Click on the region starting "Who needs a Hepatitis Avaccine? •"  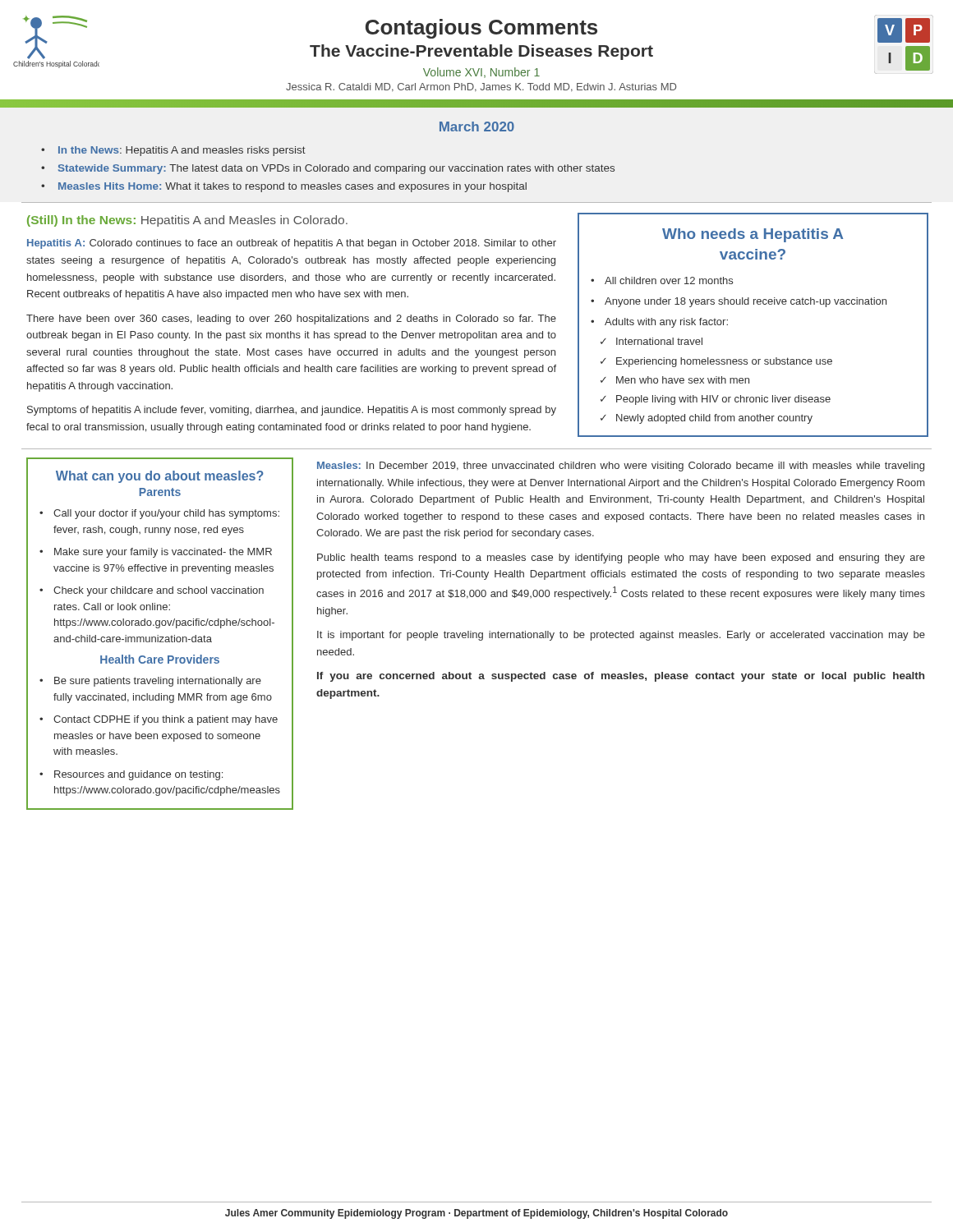(753, 235)
